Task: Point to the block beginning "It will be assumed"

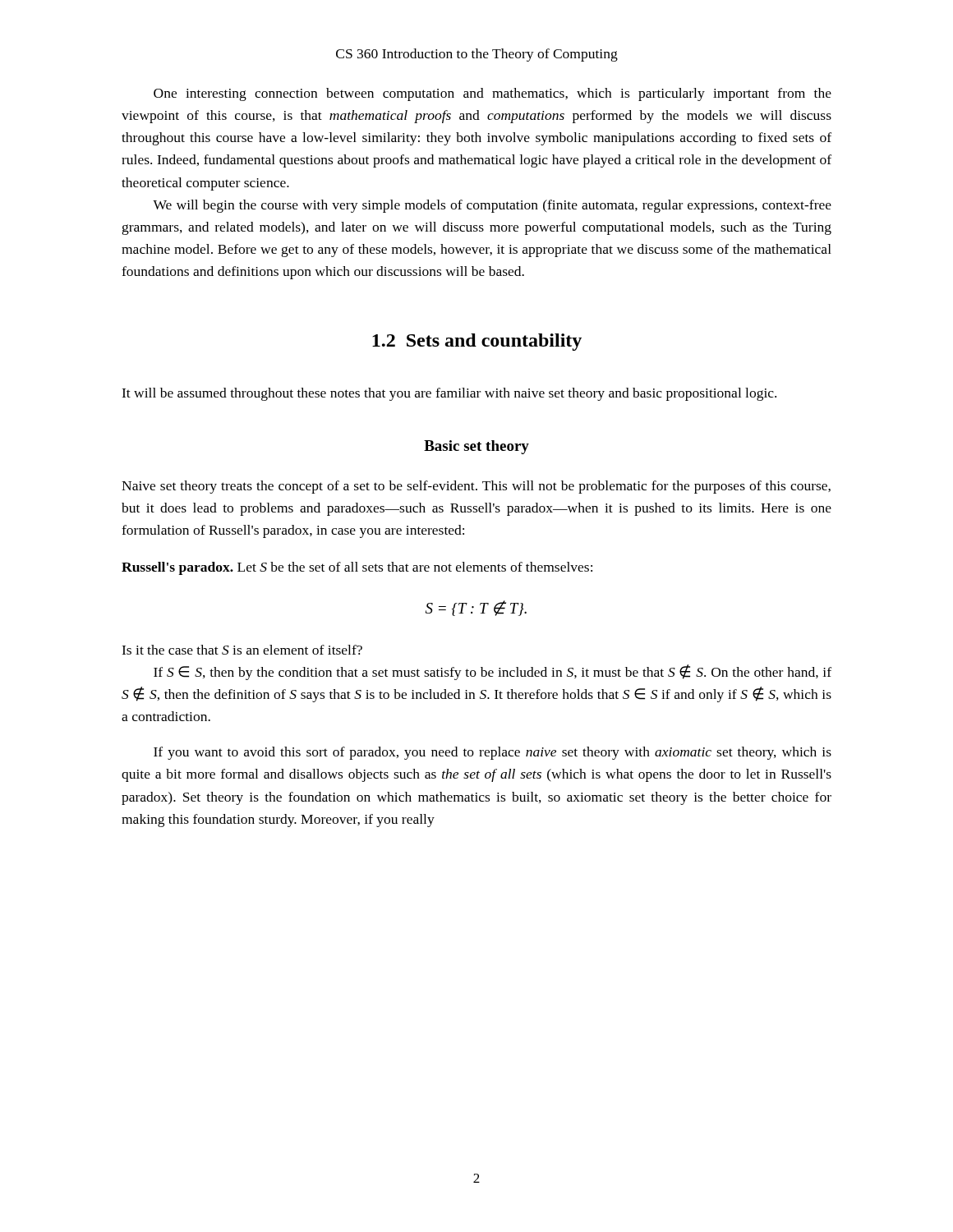Action: click(476, 393)
